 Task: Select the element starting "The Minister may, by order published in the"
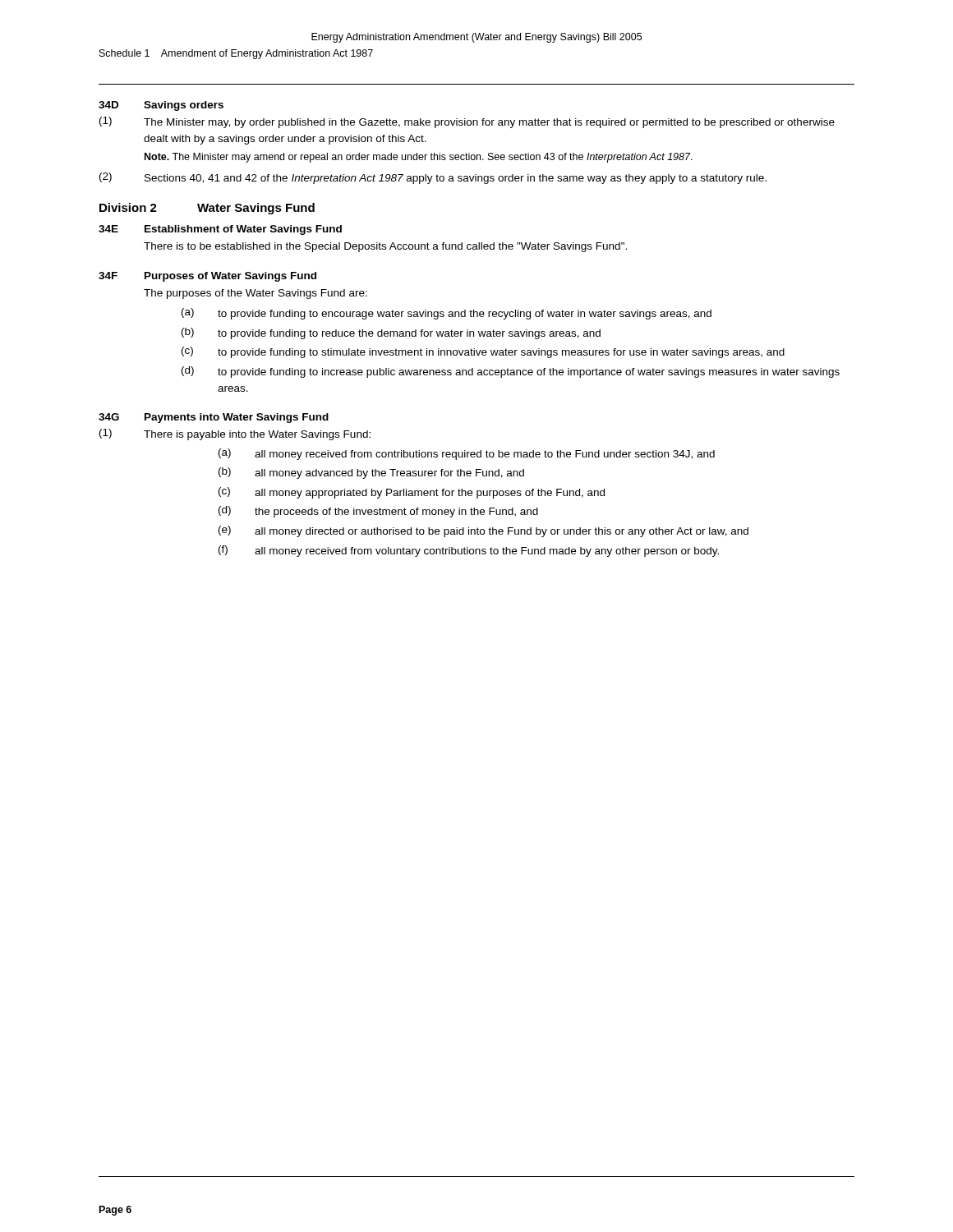(489, 130)
